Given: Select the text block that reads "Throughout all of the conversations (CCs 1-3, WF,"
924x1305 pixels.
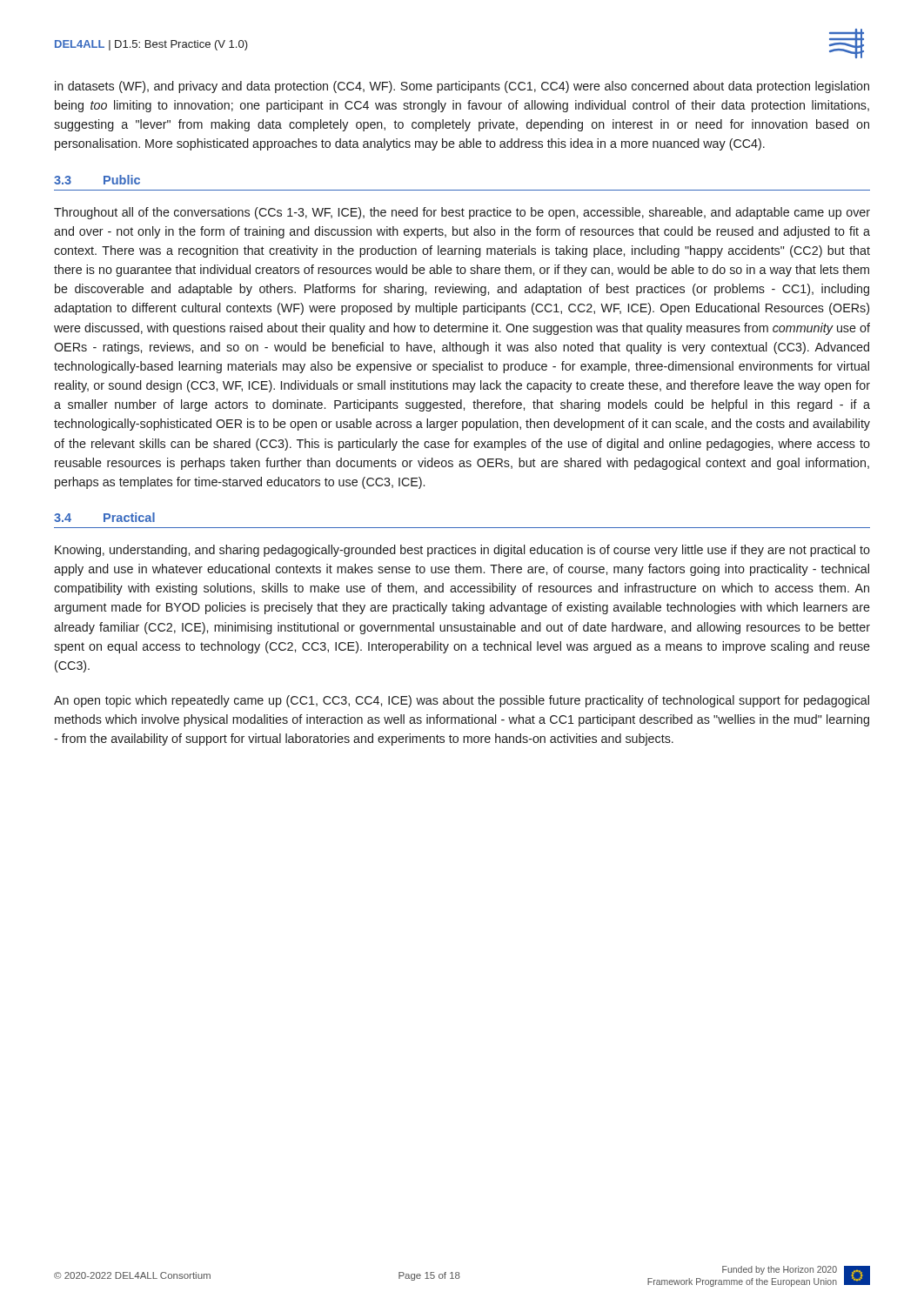Looking at the screenshot, I should [462, 347].
